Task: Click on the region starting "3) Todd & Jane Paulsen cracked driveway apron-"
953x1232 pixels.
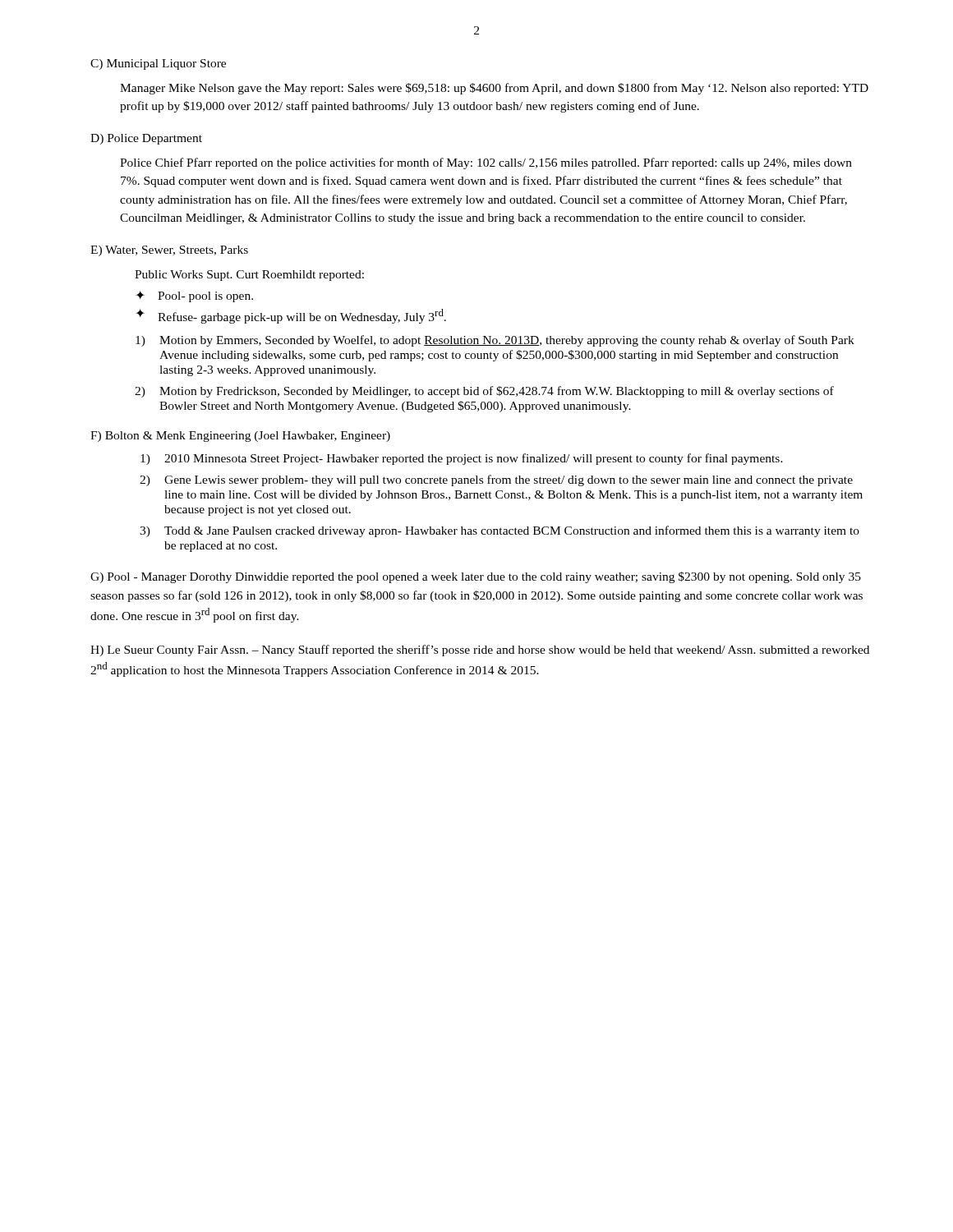Action: pyautogui.click(x=505, y=538)
